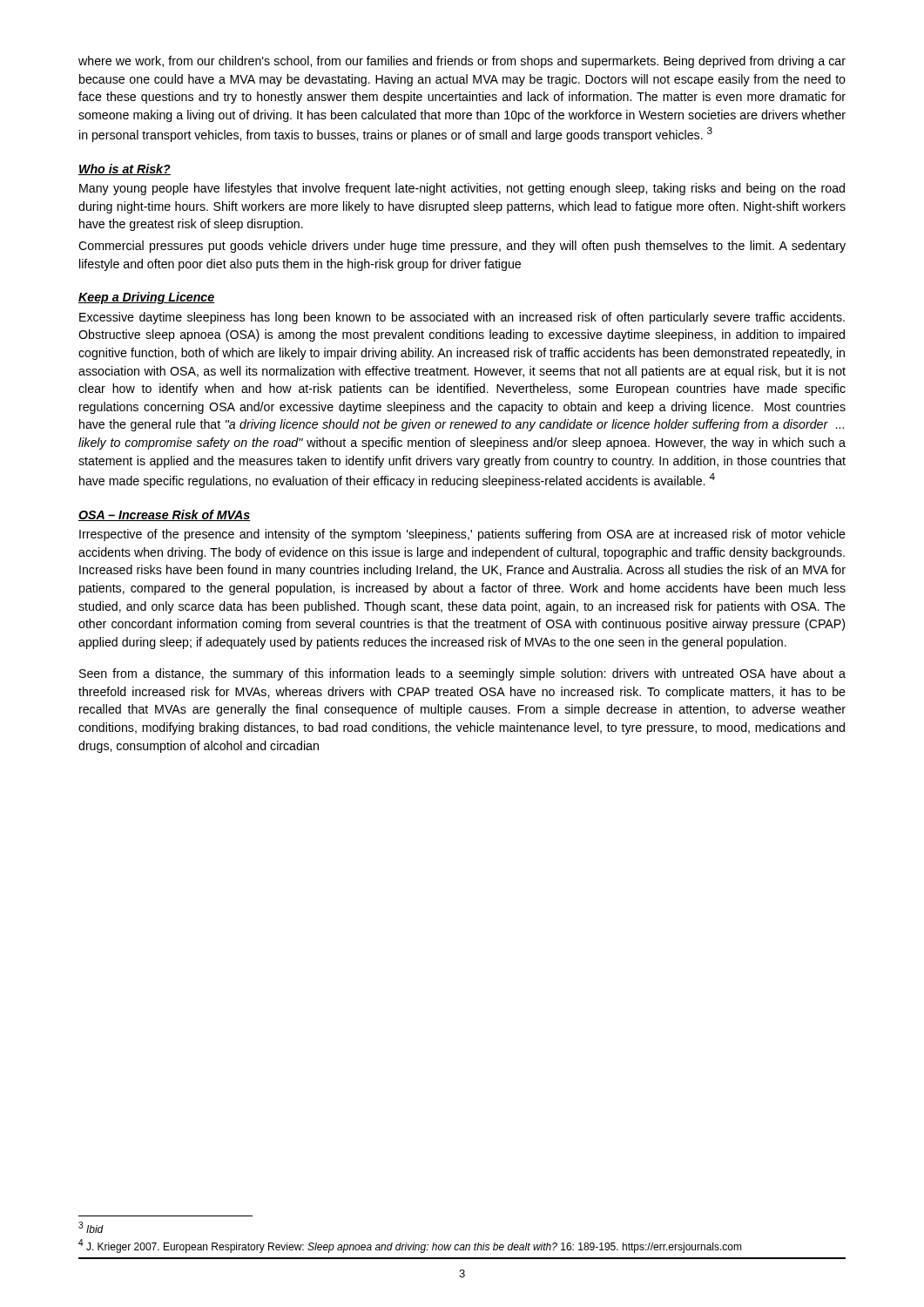Select the text block that says "Excessive daytime sleepiness has"
Viewport: 924px width, 1307px height.
[x=462, y=399]
